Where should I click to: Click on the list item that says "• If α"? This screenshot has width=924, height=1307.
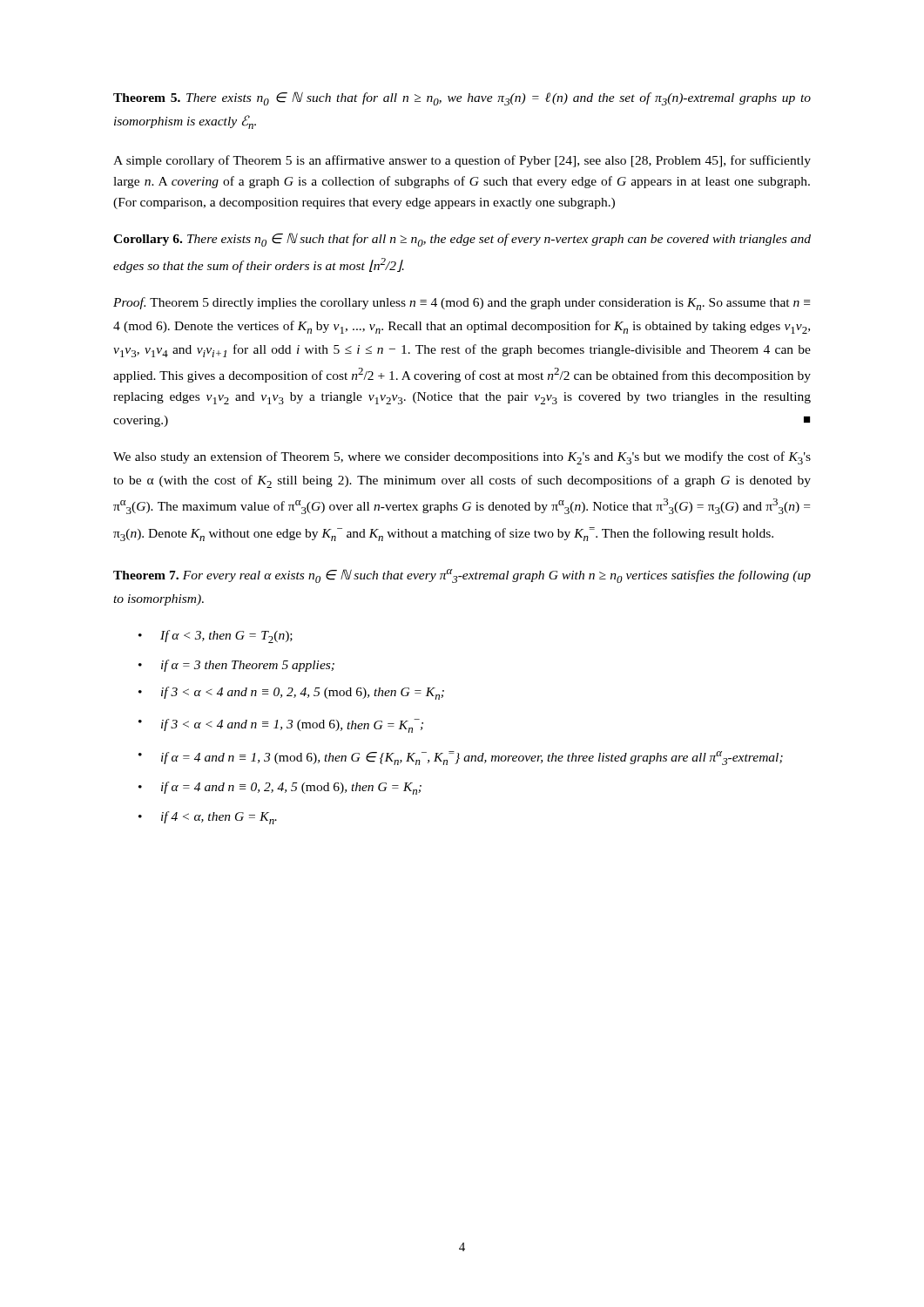(216, 637)
